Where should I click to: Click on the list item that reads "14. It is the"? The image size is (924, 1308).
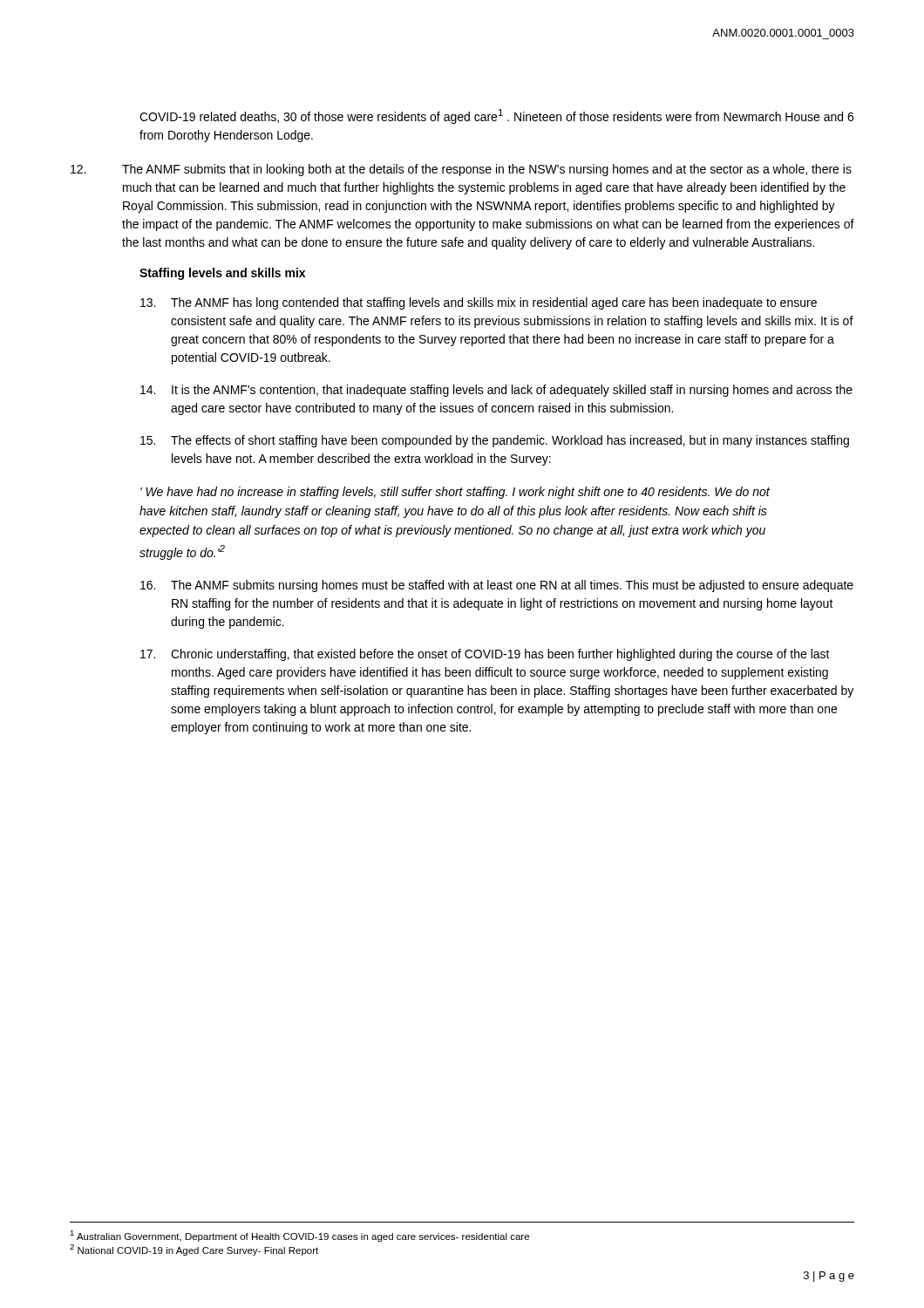point(497,399)
